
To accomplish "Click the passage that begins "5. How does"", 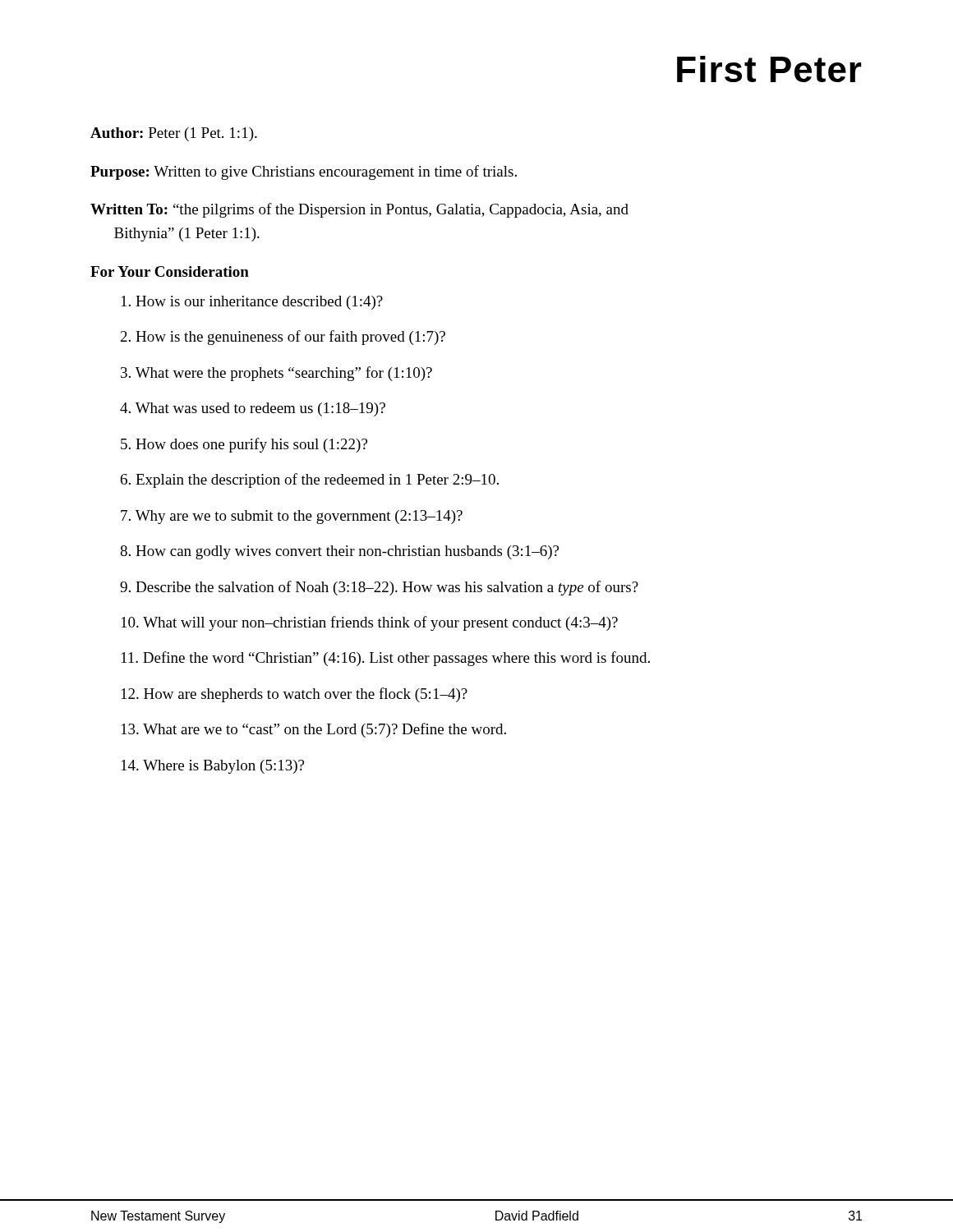I will [x=244, y=444].
